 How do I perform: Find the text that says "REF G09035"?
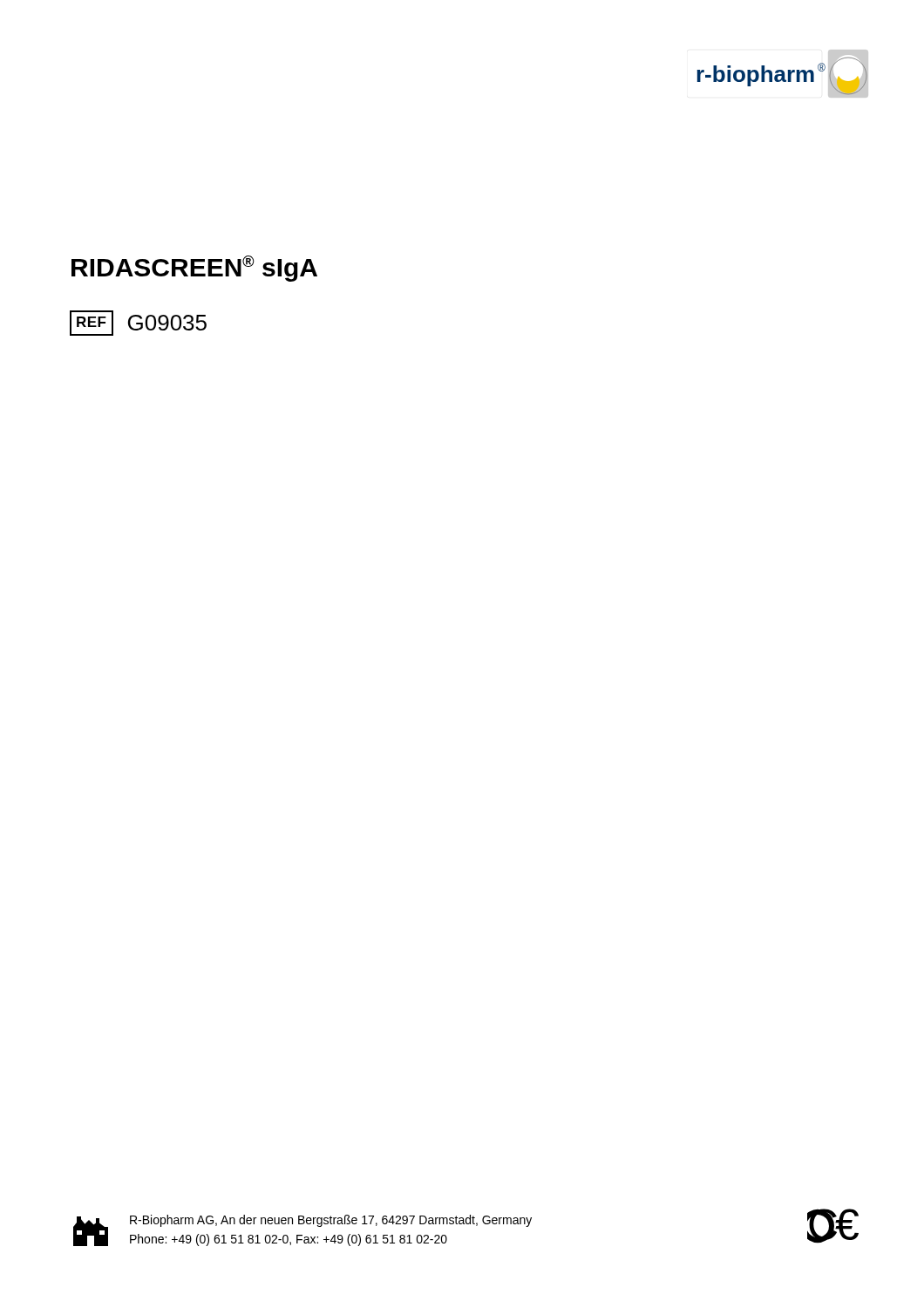tap(139, 323)
